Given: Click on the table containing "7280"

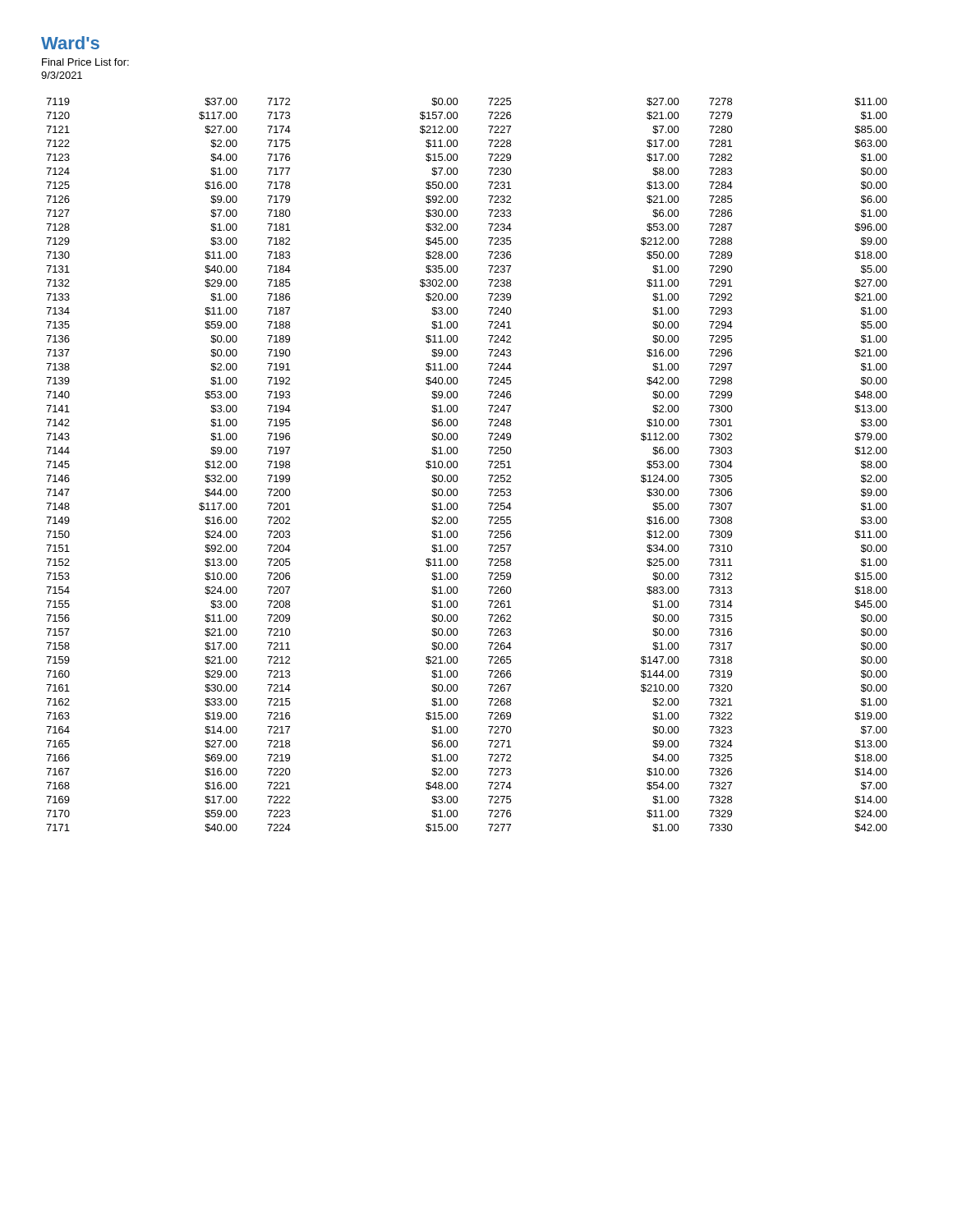Looking at the screenshot, I should [x=476, y=464].
